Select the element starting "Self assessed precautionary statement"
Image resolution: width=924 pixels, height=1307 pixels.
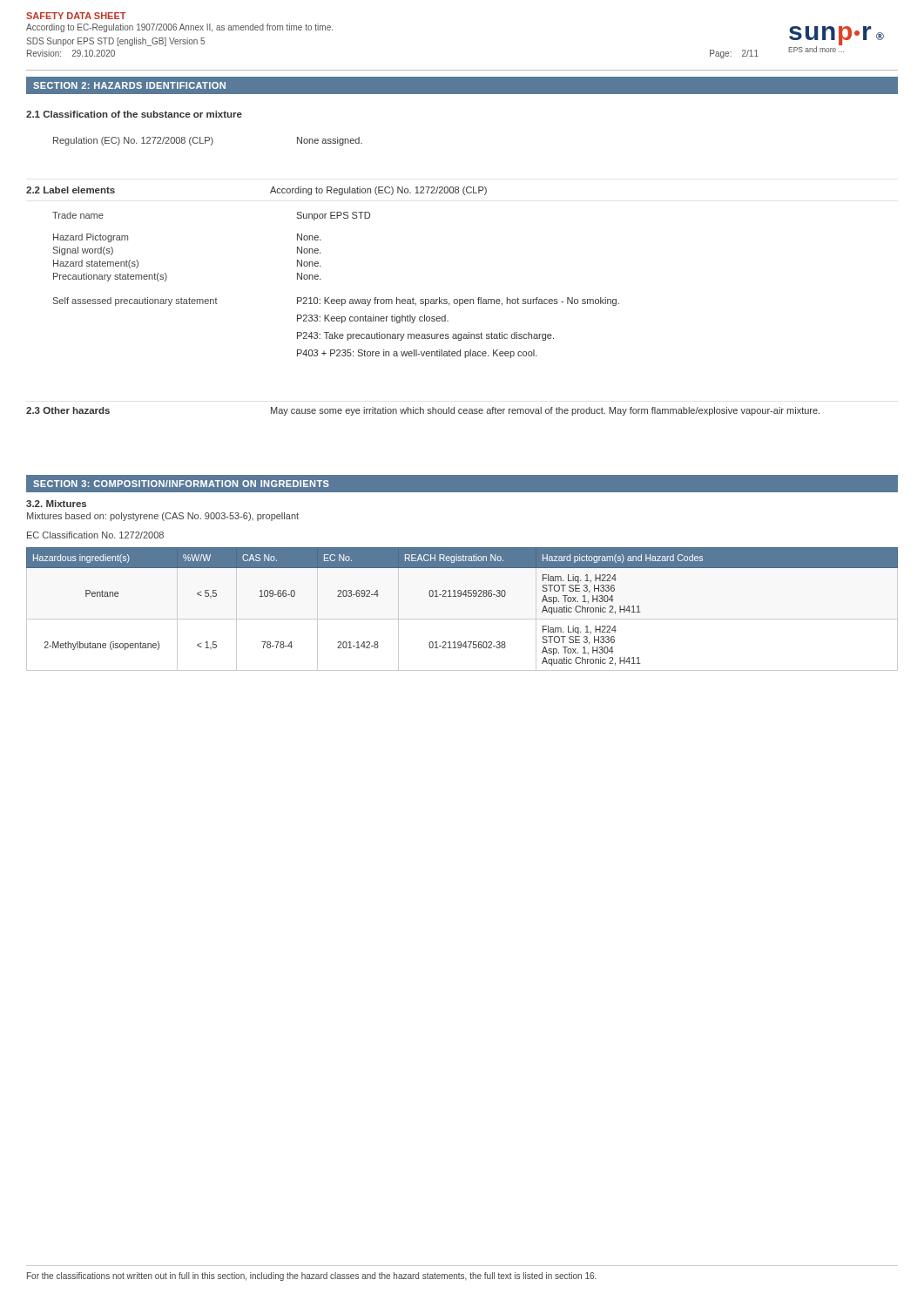[x=135, y=301]
